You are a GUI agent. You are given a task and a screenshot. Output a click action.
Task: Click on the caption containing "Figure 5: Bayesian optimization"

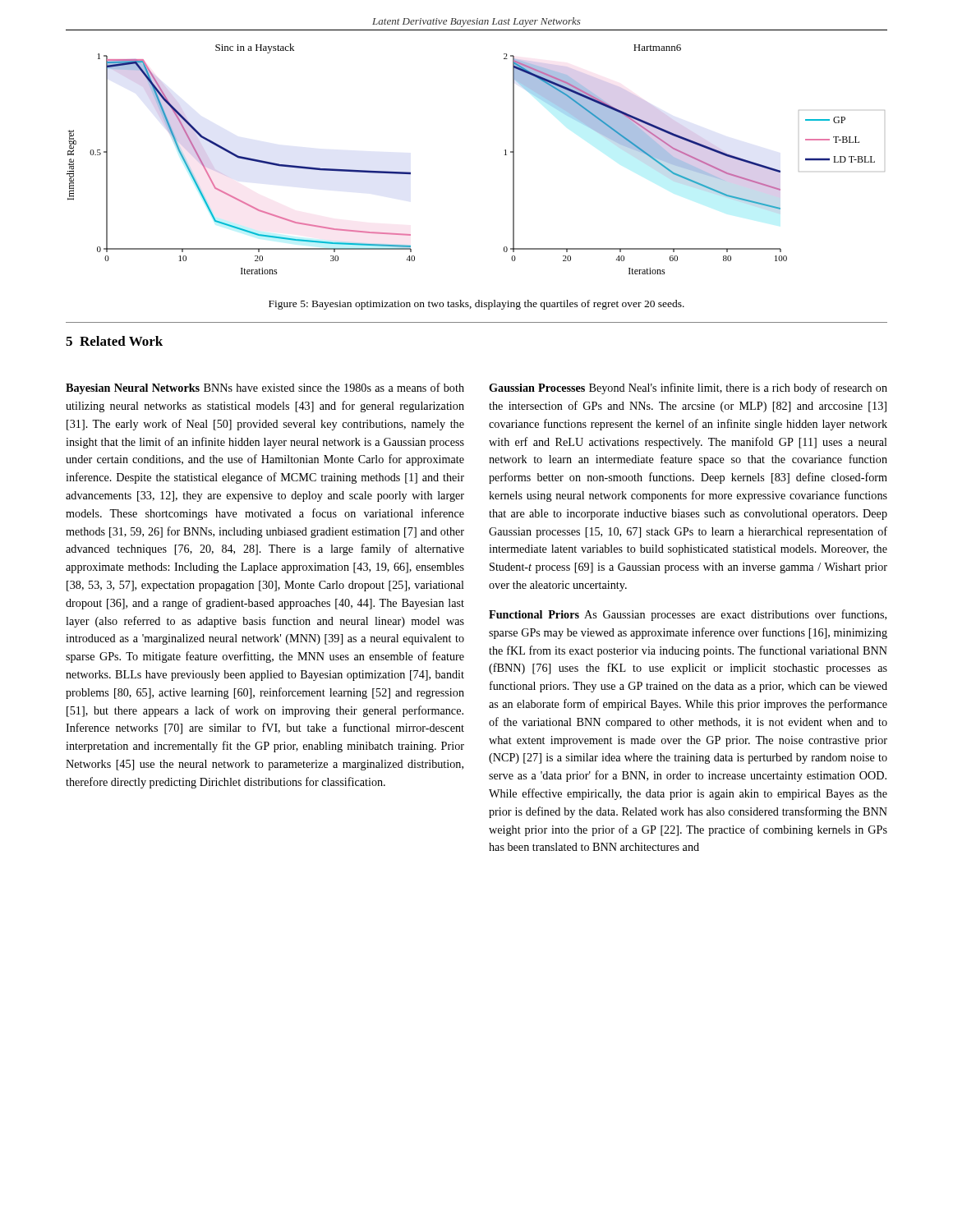tap(476, 303)
